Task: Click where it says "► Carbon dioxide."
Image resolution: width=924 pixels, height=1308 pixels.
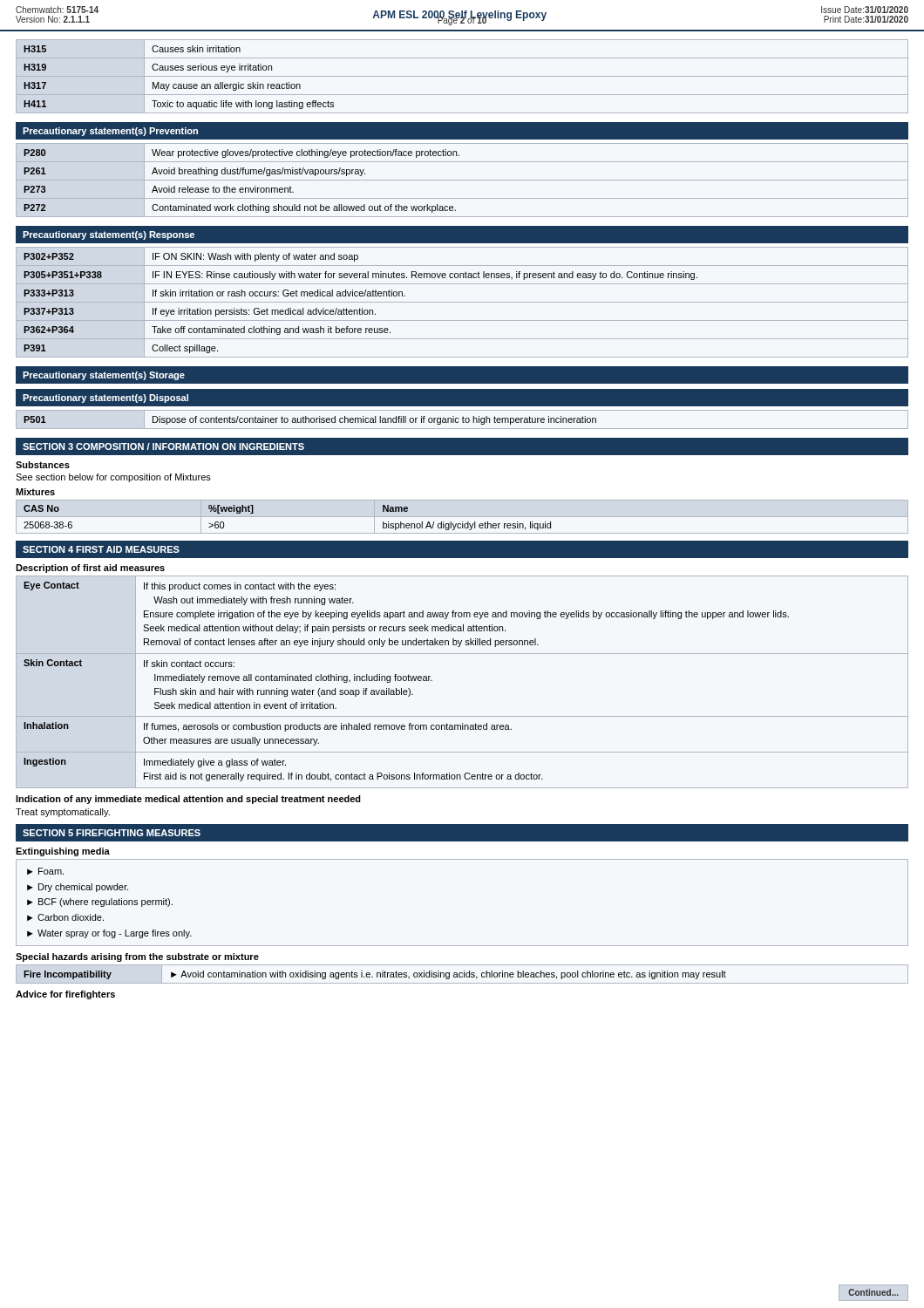Action: (65, 917)
